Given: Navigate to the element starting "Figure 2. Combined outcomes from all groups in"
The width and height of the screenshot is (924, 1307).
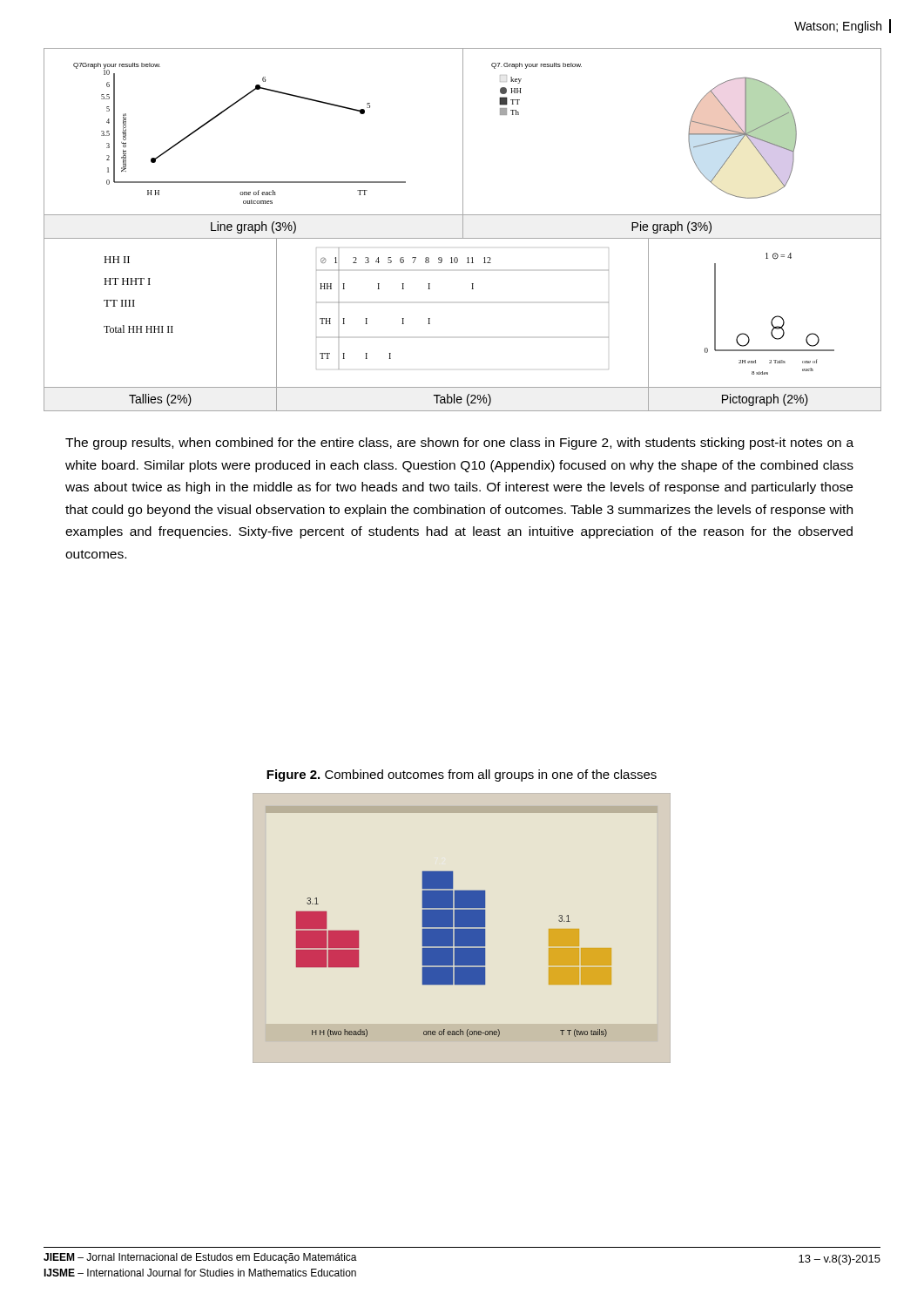Looking at the screenshot, I should 462,774.
